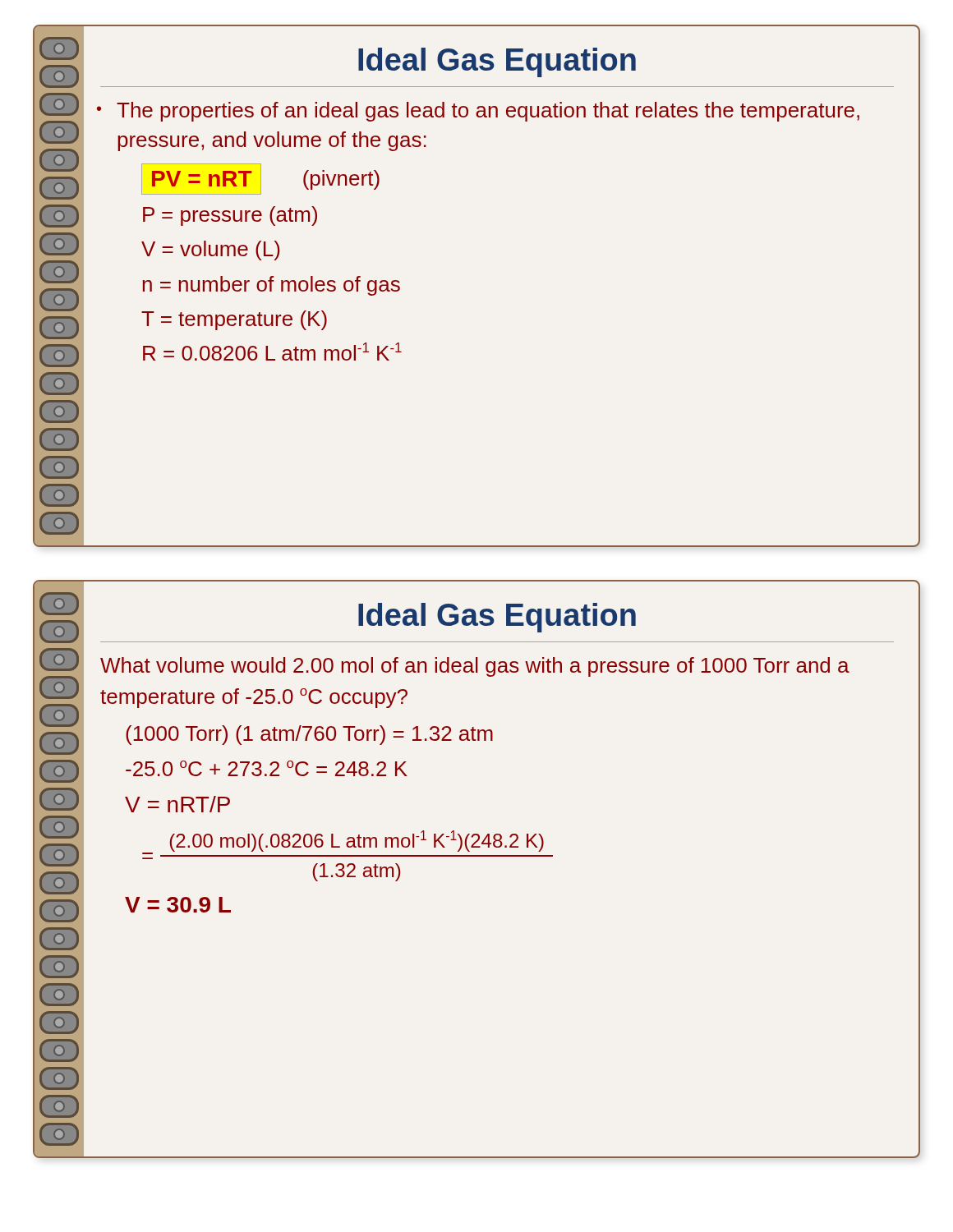953x1232 pixels.
Task: Find "PV = nRT" on this page
Action: click(201, 178)
